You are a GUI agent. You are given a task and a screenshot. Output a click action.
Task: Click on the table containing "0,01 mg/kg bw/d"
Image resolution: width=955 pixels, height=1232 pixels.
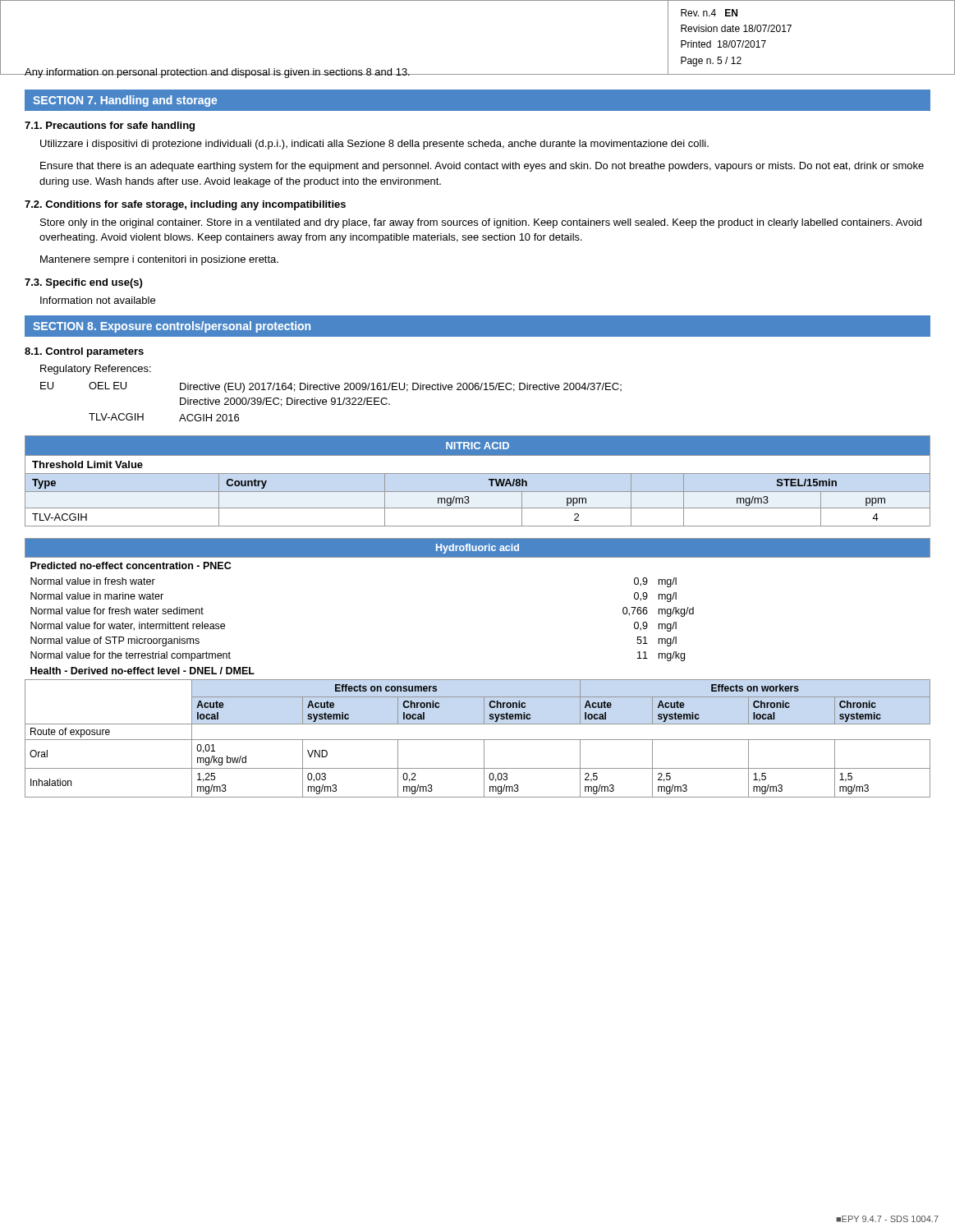(x=478, y=668)
